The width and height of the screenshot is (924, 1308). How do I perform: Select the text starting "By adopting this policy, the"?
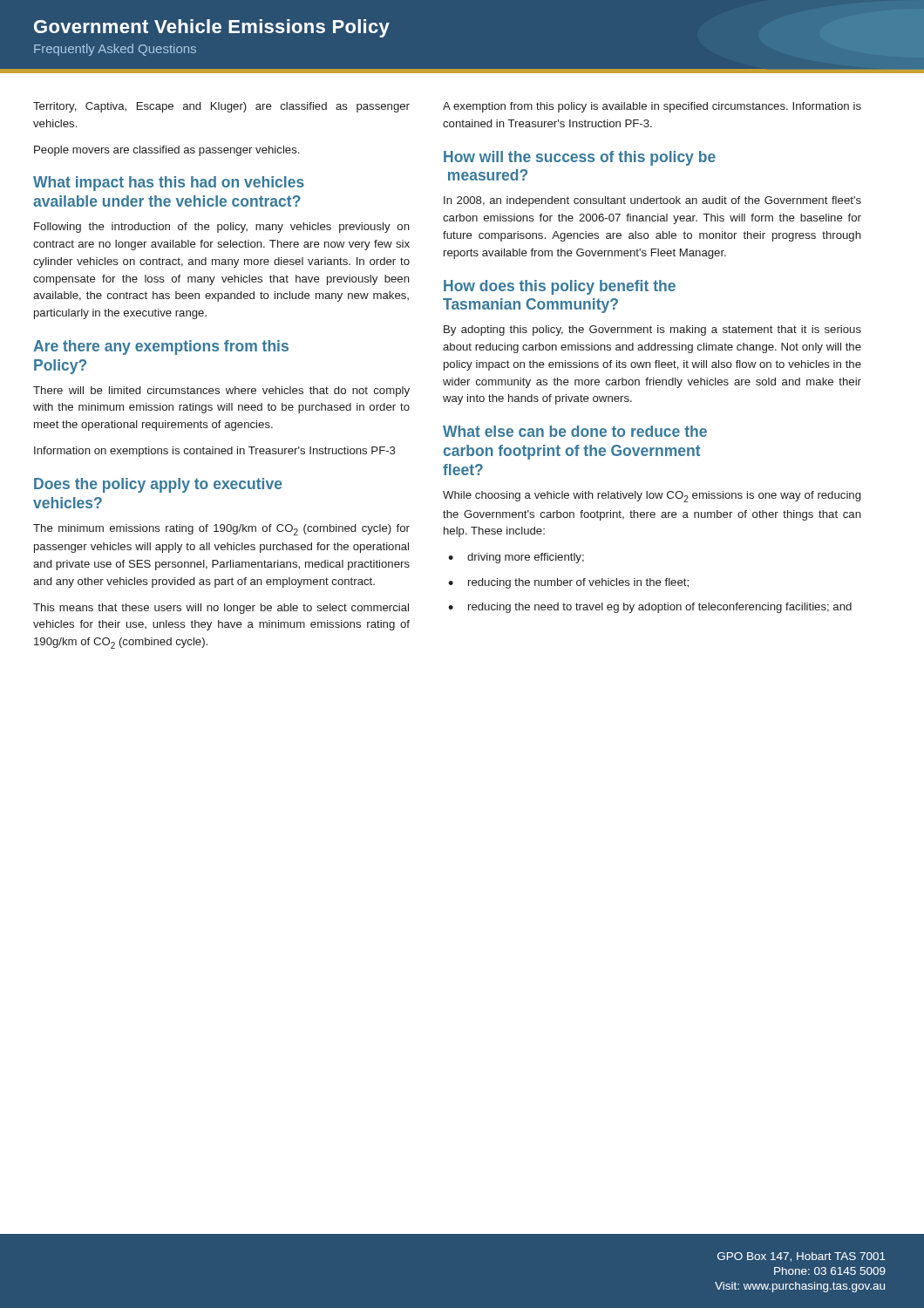click(652, 364)
